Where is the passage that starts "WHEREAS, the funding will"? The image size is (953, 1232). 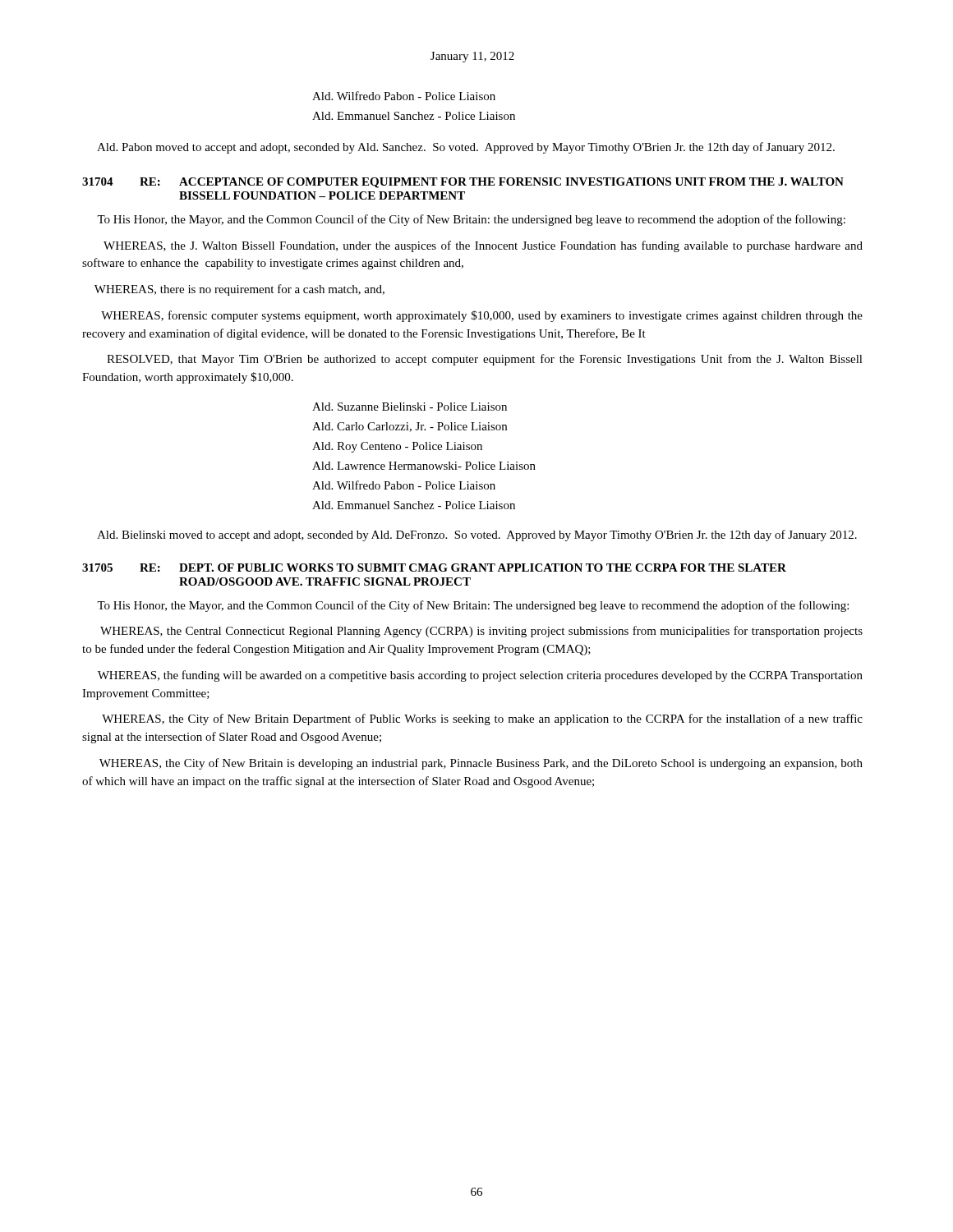coord(472,684)
